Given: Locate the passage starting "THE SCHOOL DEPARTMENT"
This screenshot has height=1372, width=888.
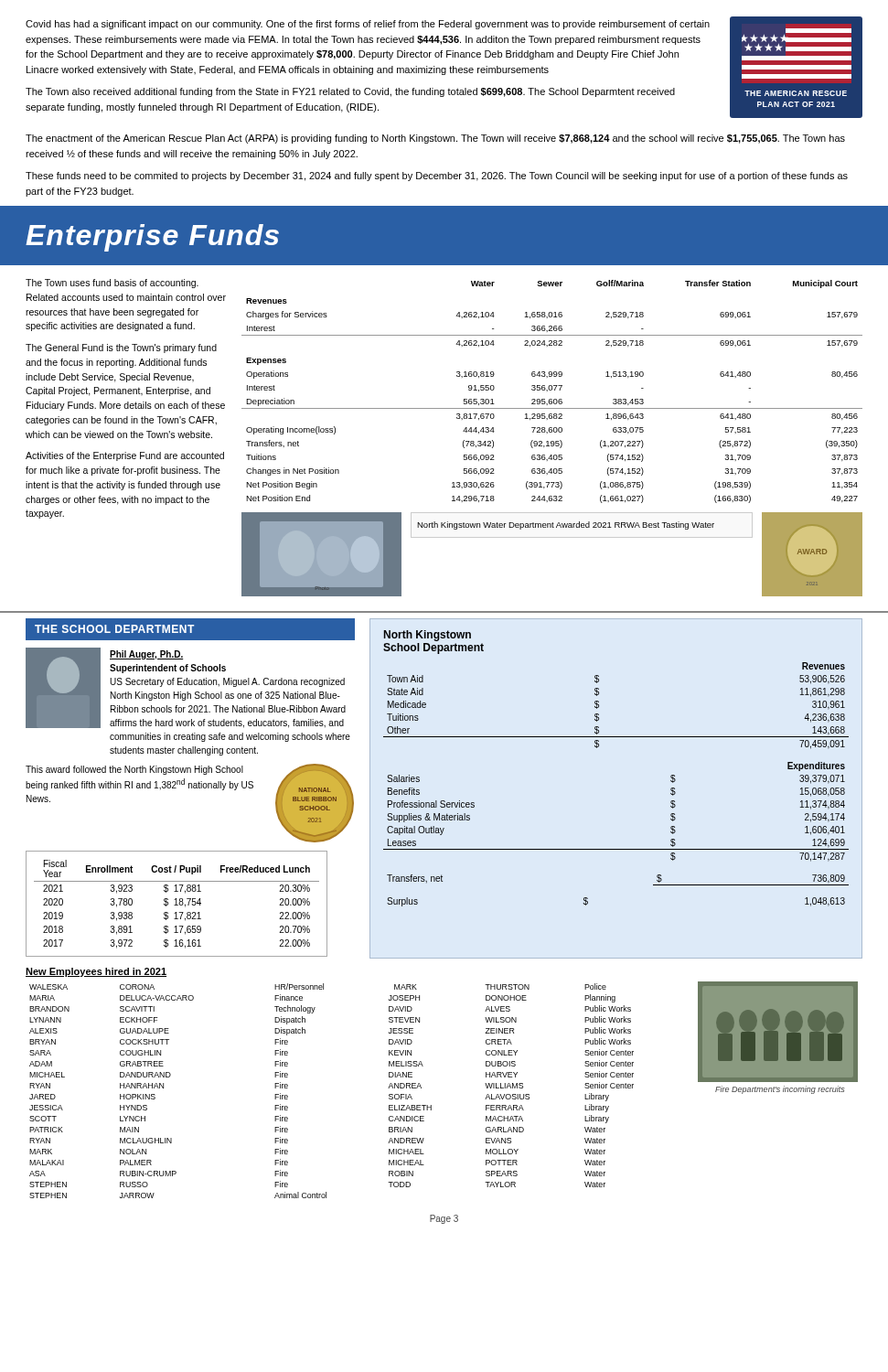Looking at the screenshot, I should (115, 629).
